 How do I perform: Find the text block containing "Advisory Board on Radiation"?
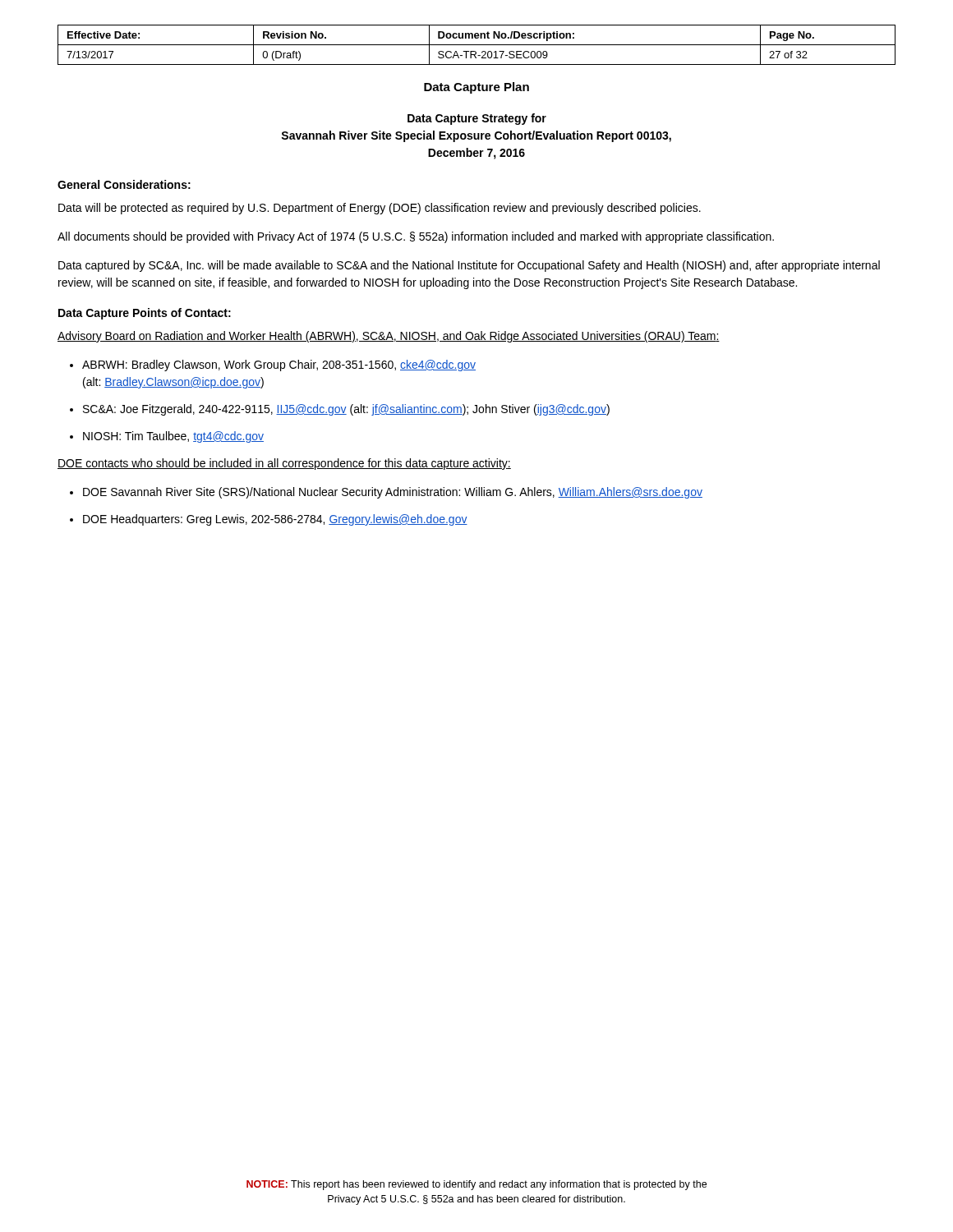coord(388,336)
